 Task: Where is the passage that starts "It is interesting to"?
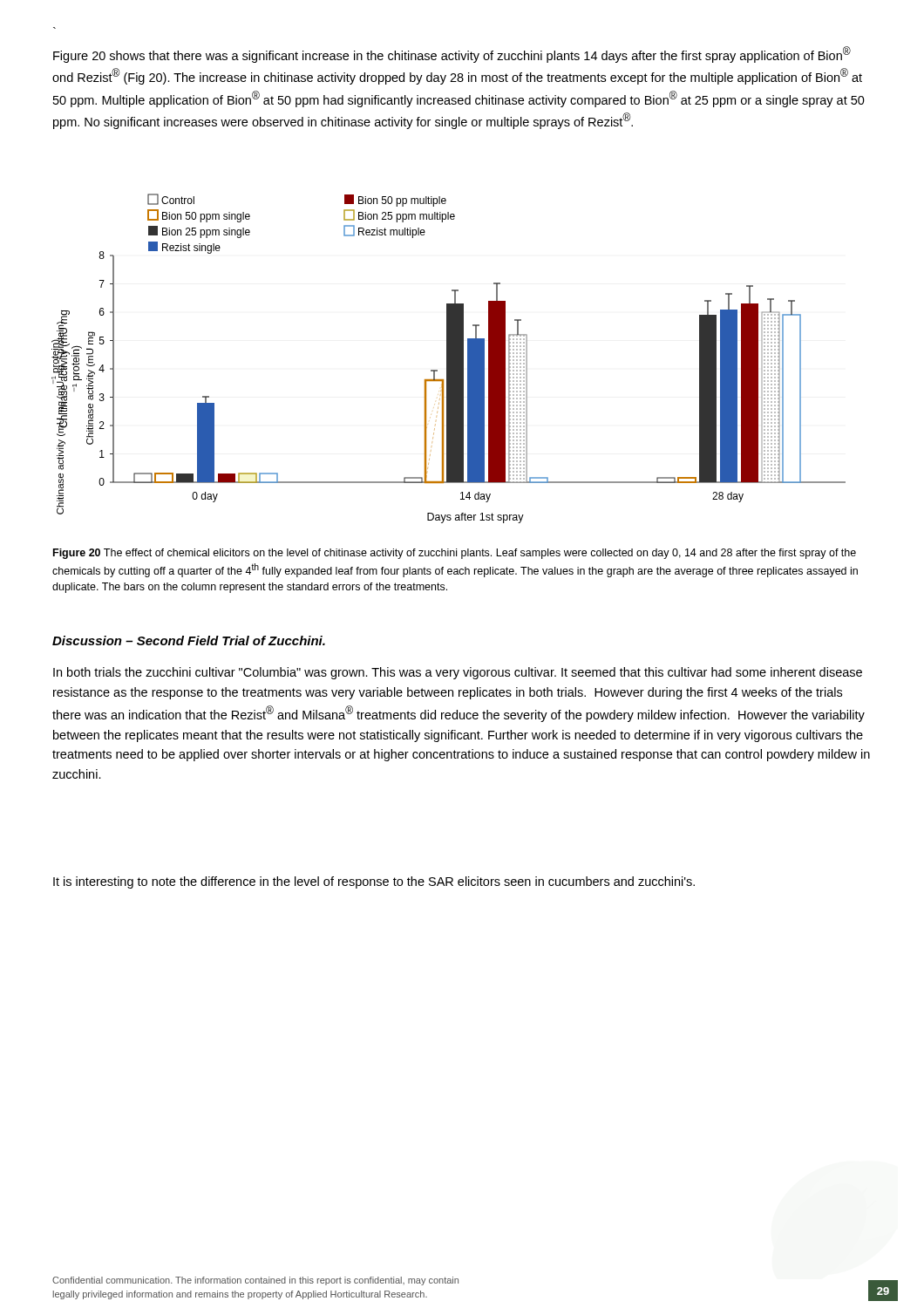tap(374, 882)
